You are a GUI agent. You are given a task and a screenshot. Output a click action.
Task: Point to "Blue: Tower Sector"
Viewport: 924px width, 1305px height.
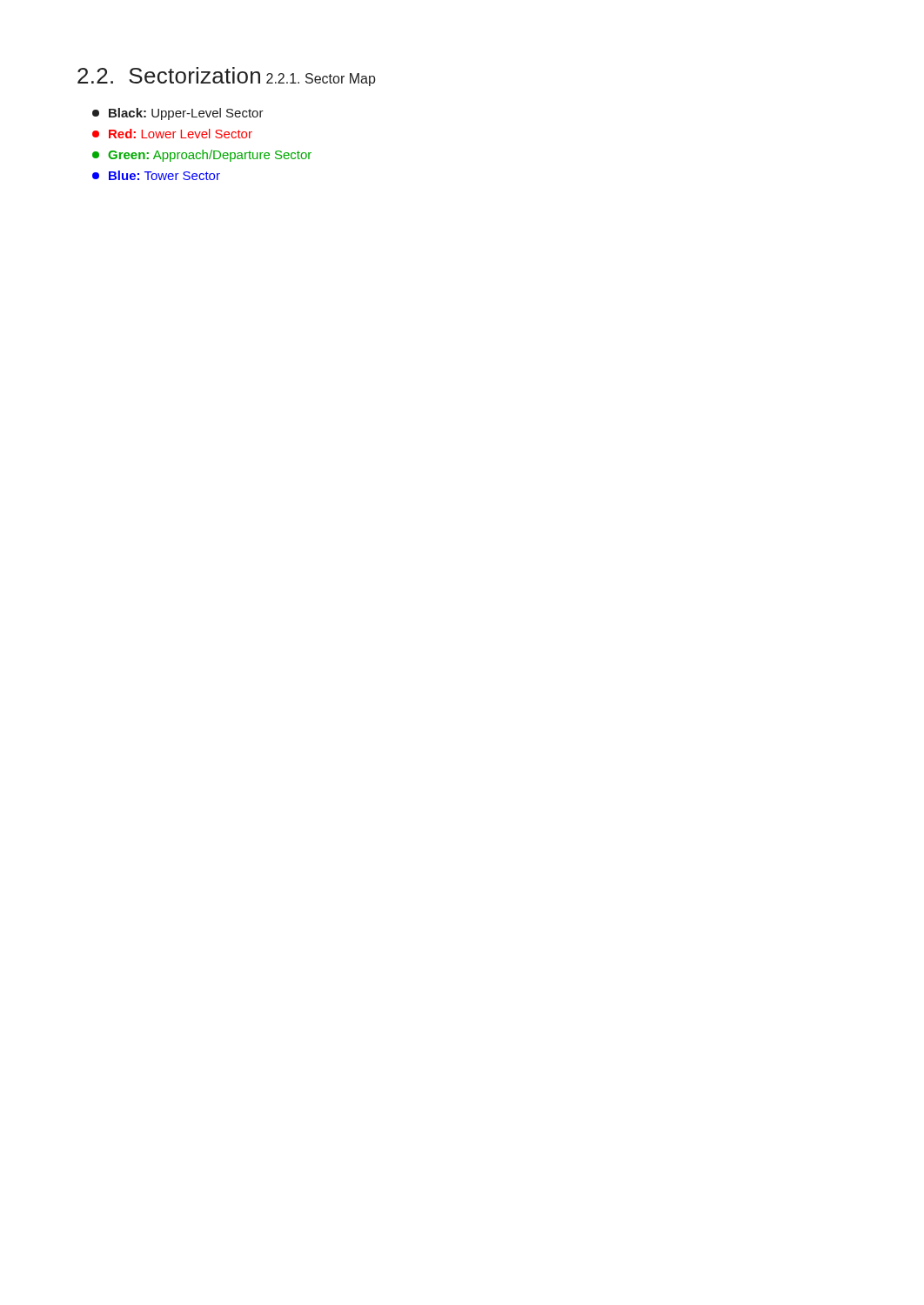point(156,175)
